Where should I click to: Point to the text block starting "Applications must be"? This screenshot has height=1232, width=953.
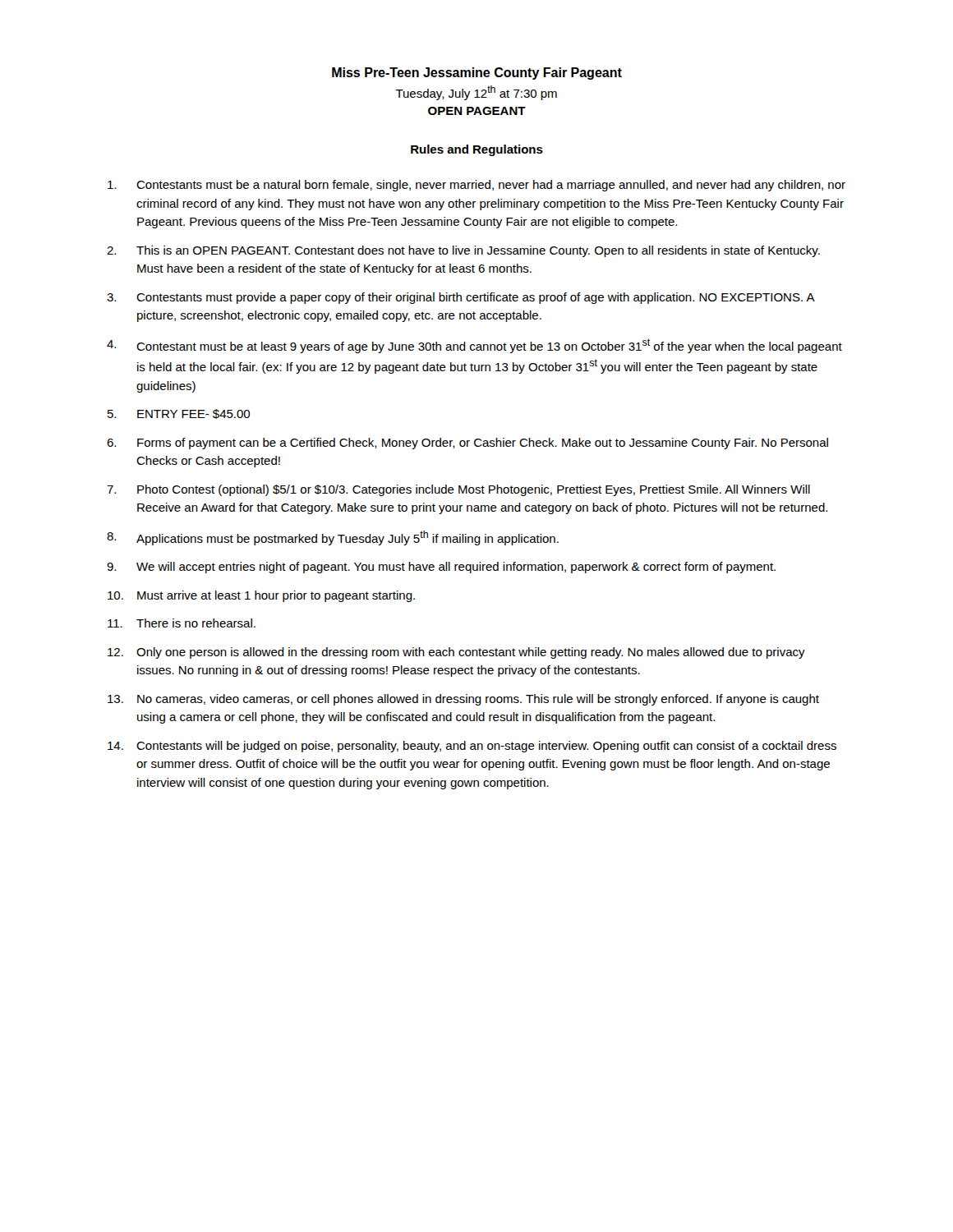pos(348,537)
